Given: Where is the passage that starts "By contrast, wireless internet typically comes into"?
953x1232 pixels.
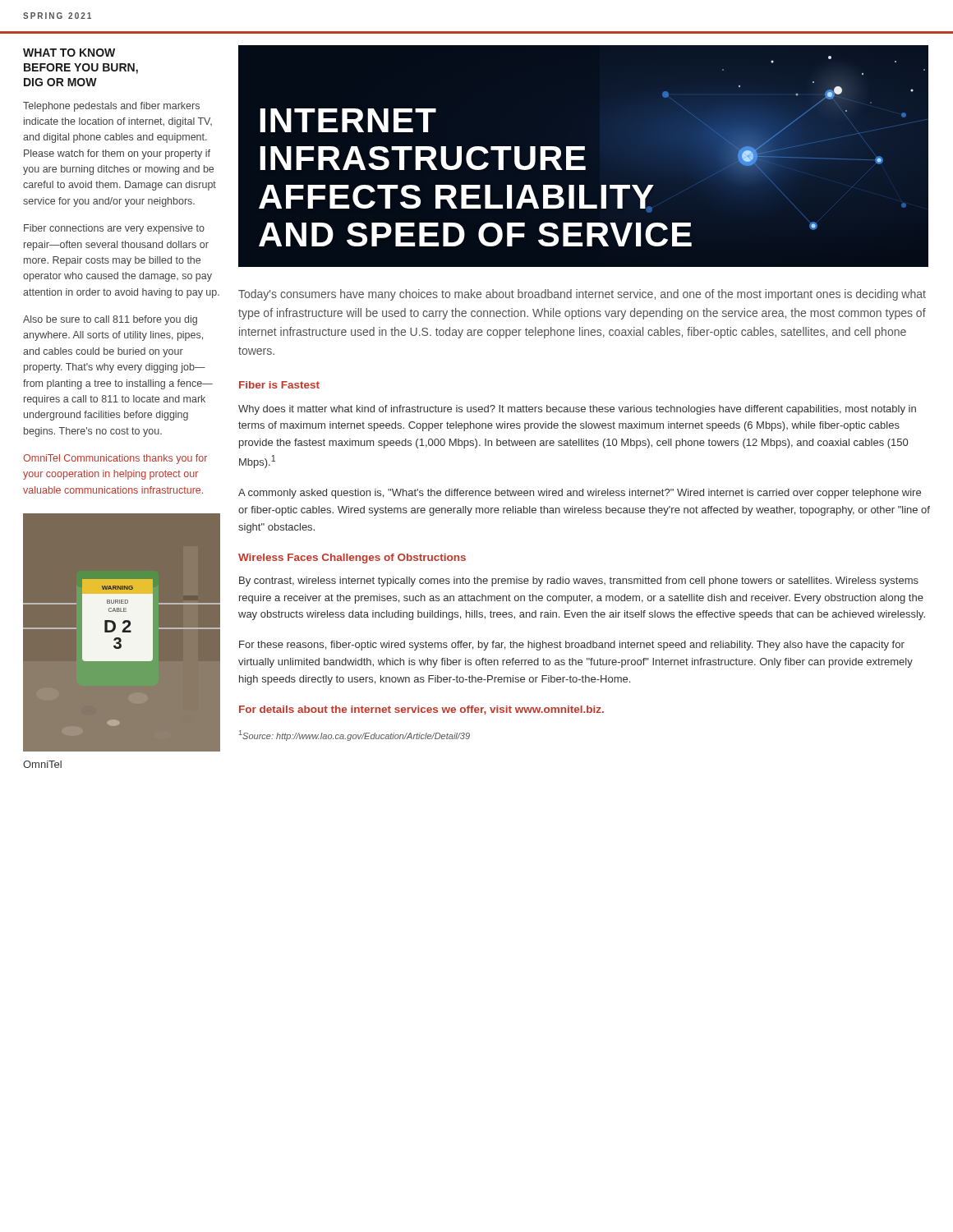Looking at the screenshot, I should pos(582,597).
